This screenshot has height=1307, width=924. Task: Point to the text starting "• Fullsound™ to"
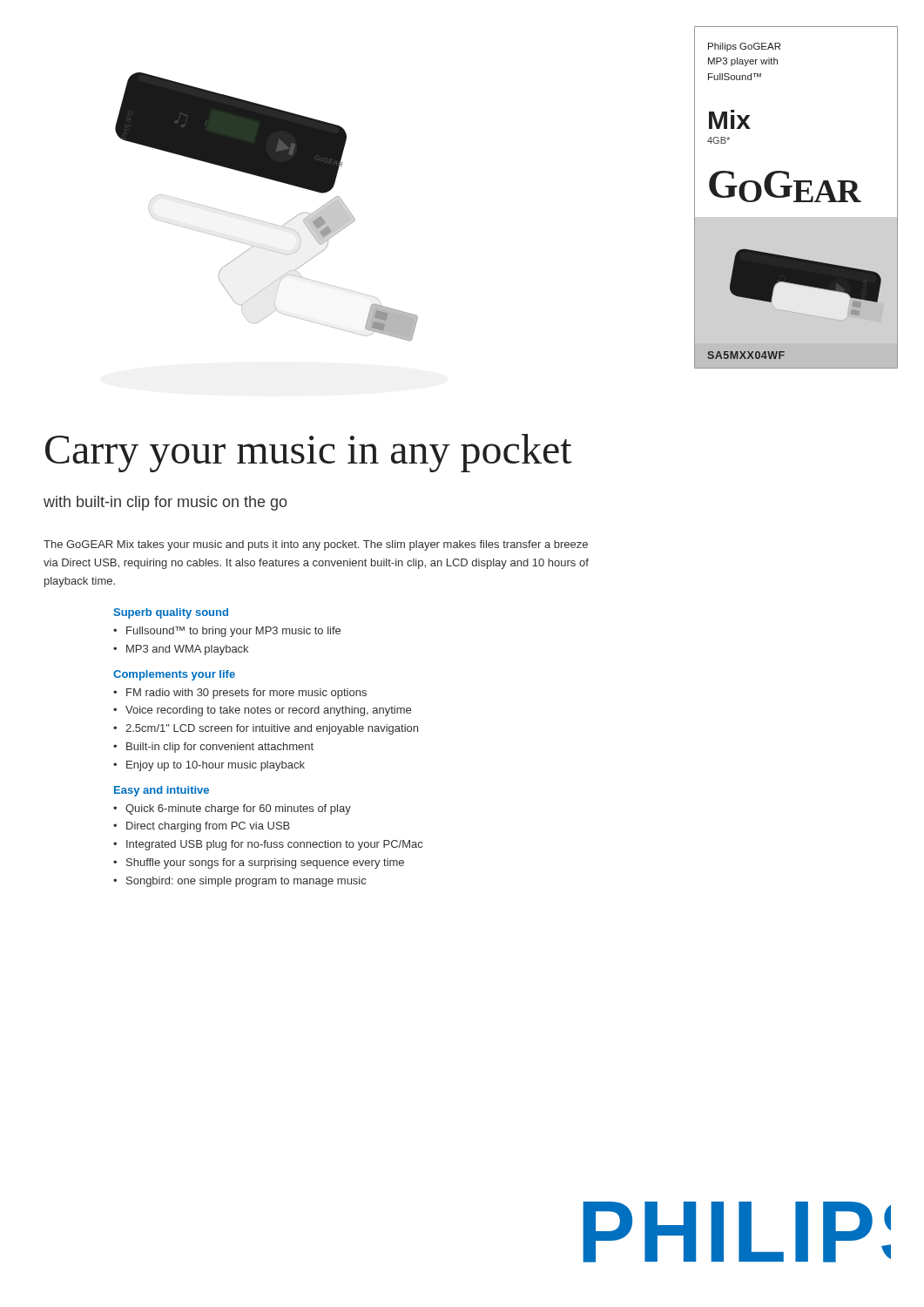click(227, 631)
